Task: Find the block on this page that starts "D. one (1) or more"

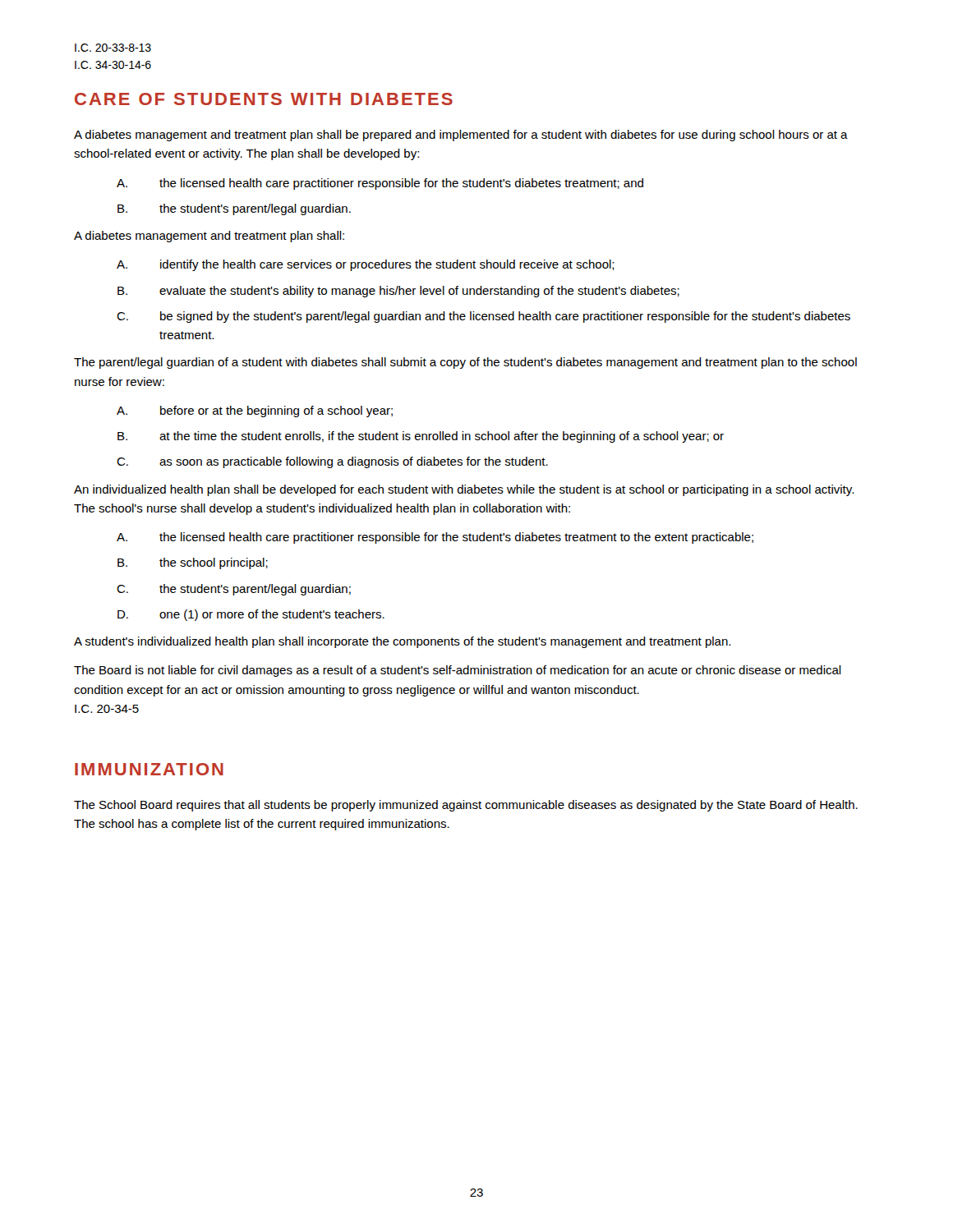Action: coord(251,615)
